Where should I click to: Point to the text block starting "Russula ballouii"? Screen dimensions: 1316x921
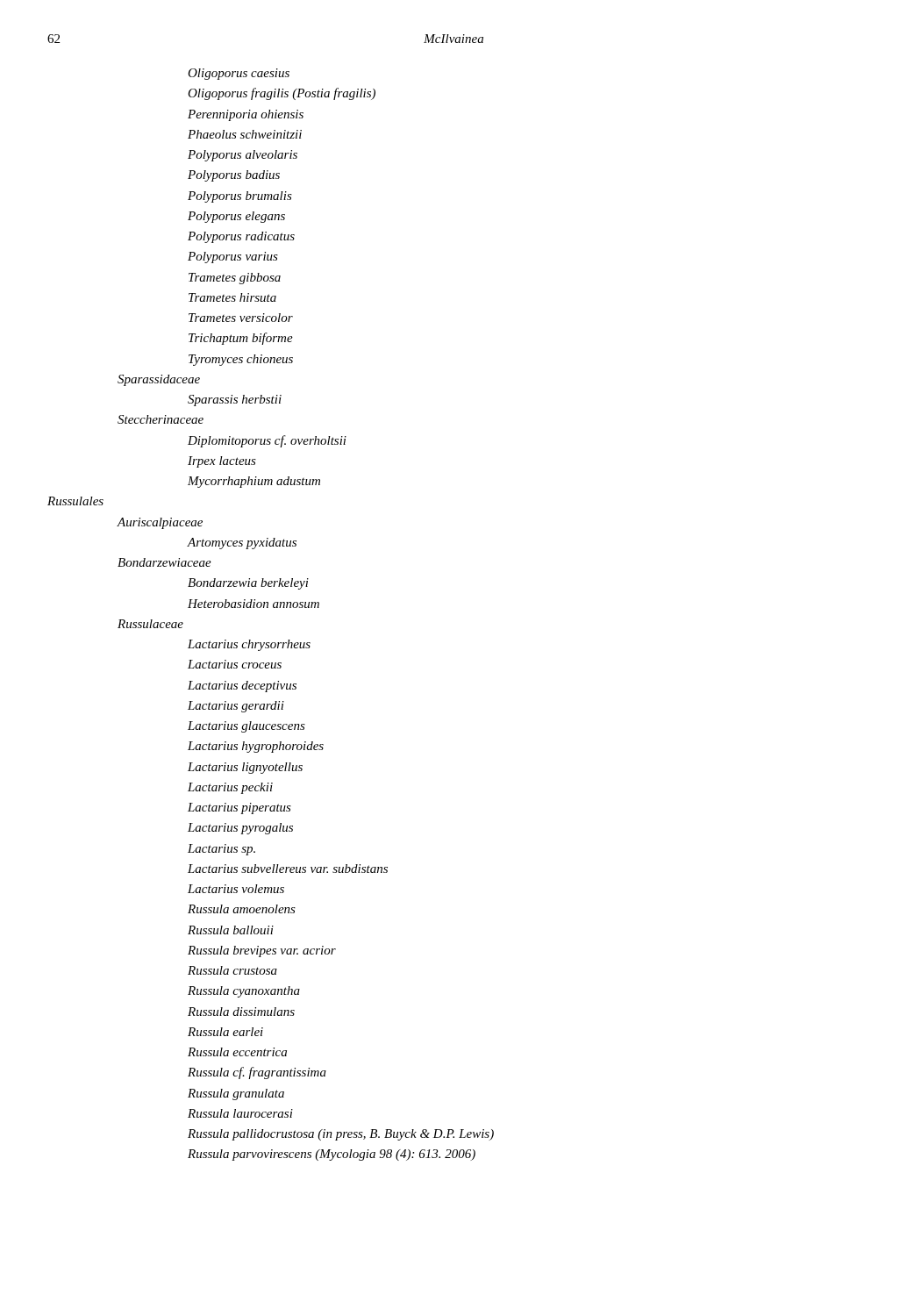(x=231, y=930)
